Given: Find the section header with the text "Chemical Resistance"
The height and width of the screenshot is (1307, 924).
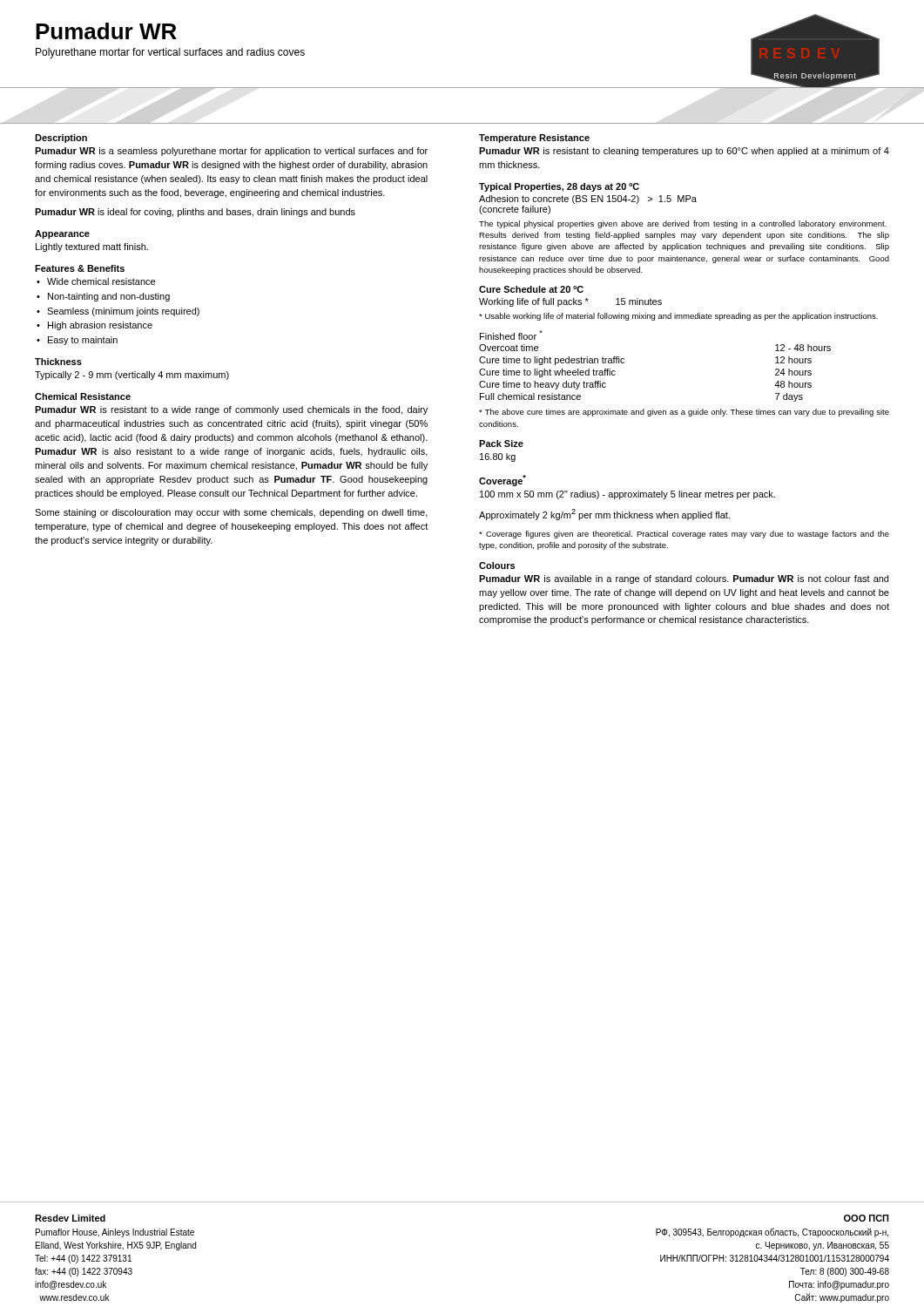Looking at the screenshot, I should tap(83, 397).
